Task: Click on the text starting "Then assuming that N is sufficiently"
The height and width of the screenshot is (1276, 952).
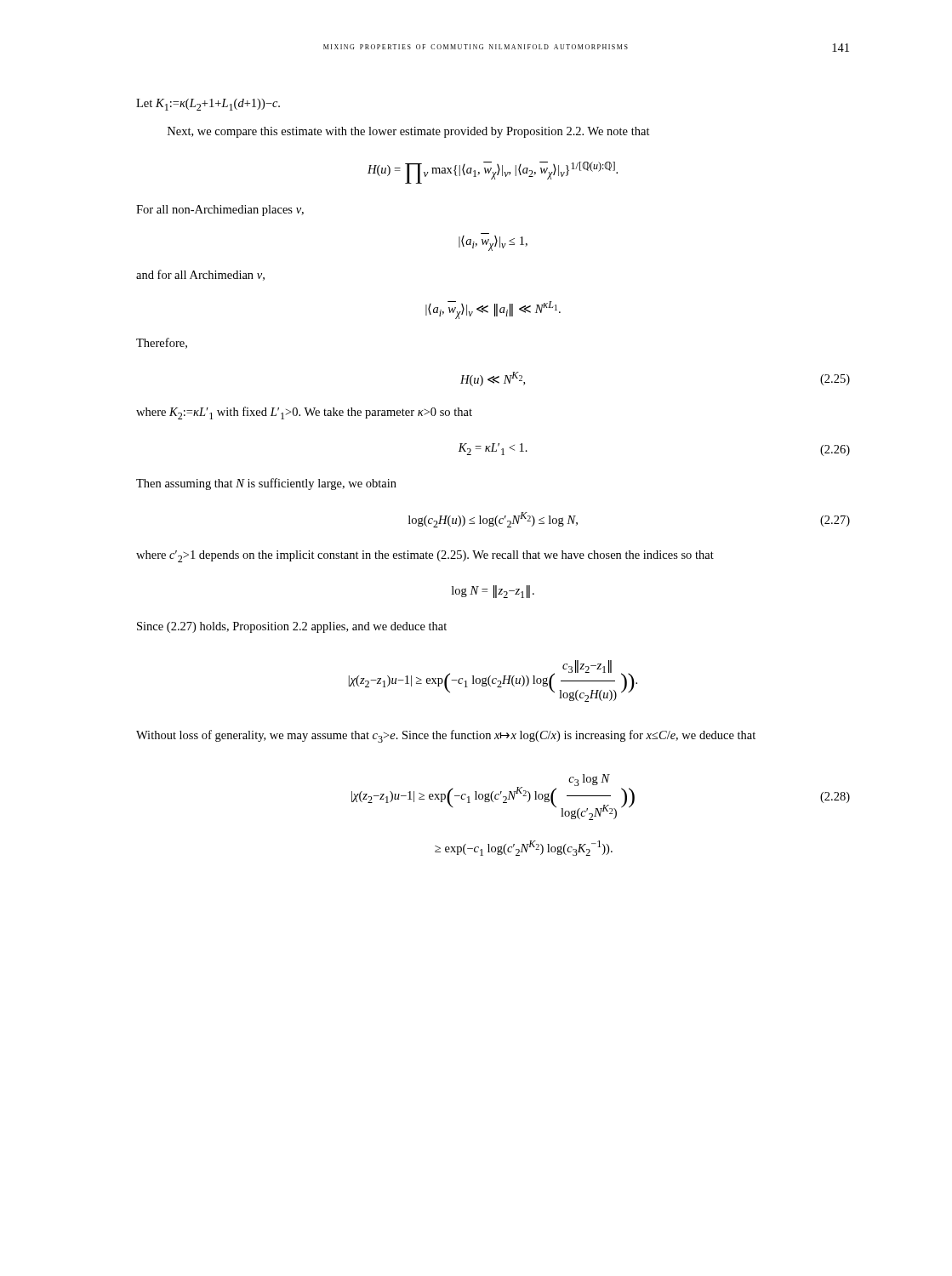Action: click(x=266, y=484)
